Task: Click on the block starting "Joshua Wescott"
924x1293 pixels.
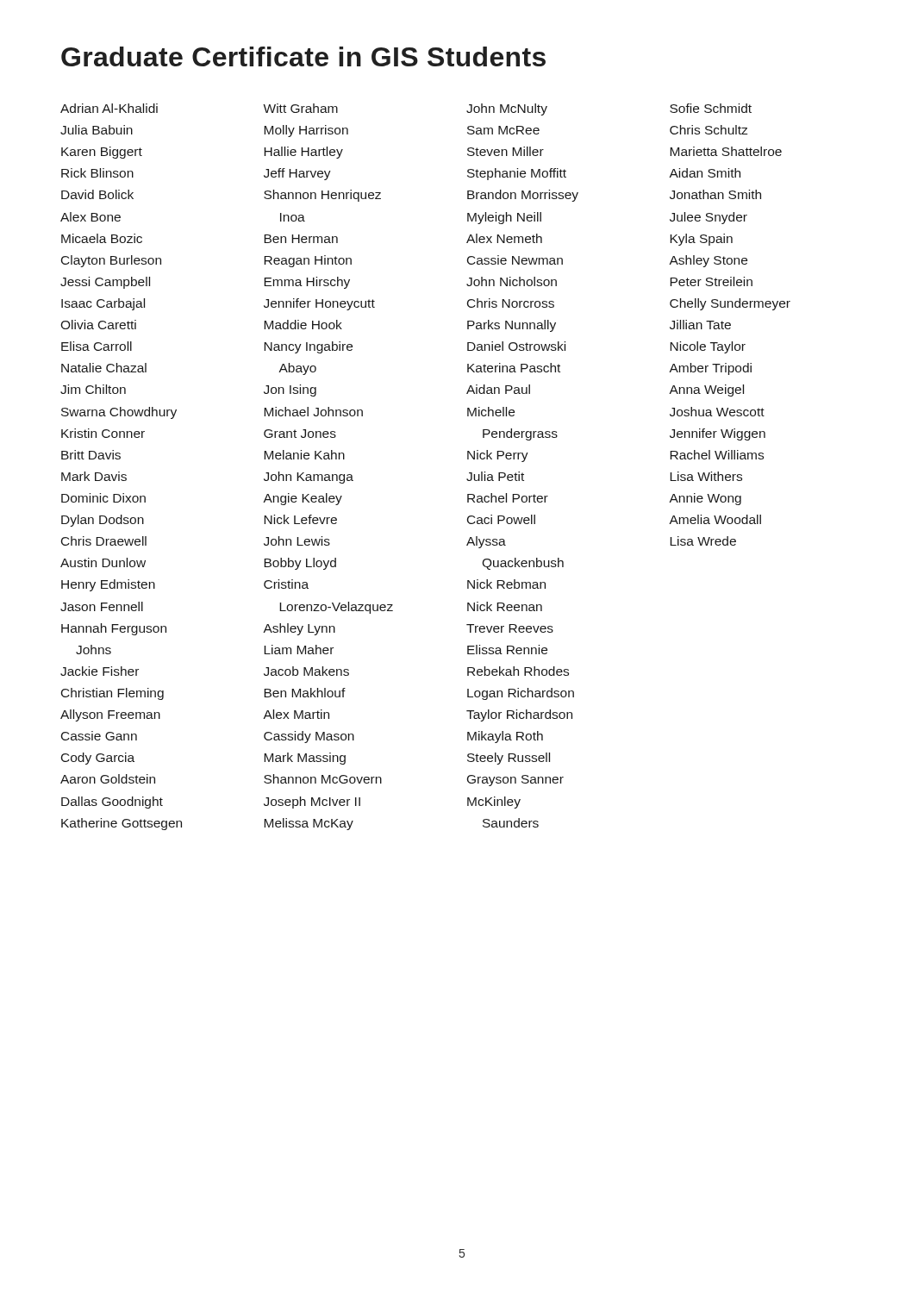Action: [x=766, y=411]
